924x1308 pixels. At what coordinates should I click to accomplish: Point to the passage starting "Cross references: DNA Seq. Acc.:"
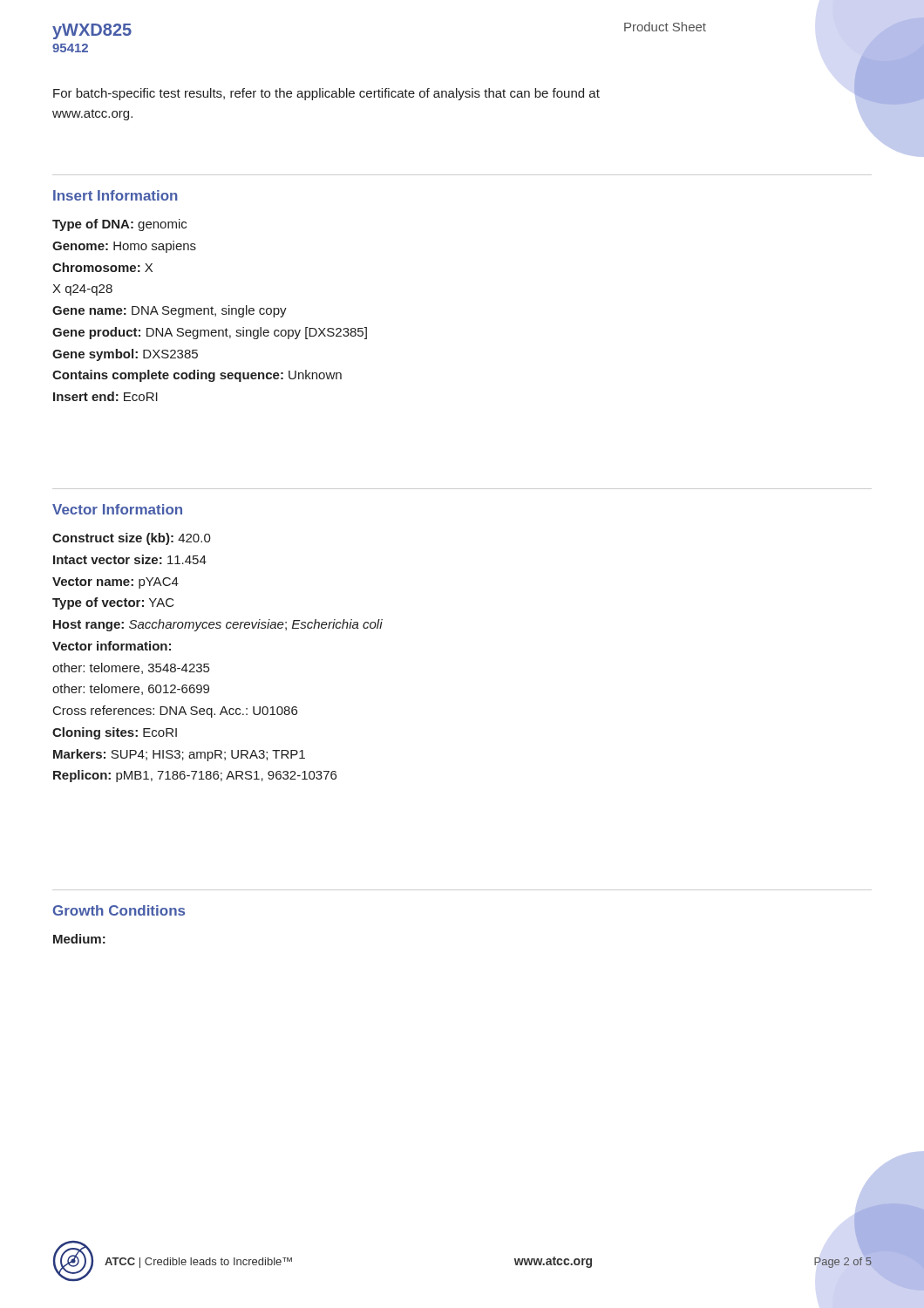[175, 710]
